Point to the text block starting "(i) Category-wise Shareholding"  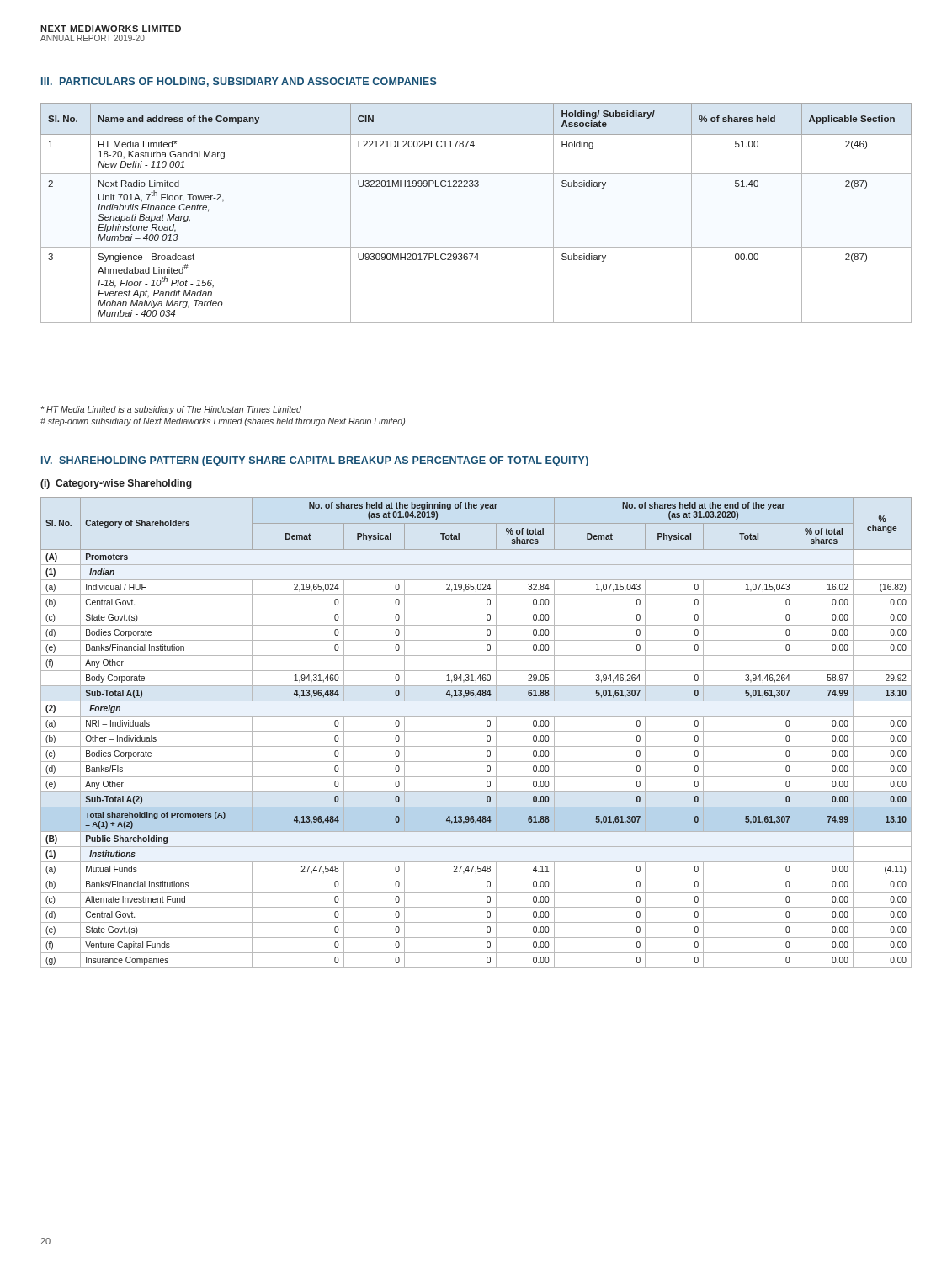pyautogui.click(x=116, y=483)
